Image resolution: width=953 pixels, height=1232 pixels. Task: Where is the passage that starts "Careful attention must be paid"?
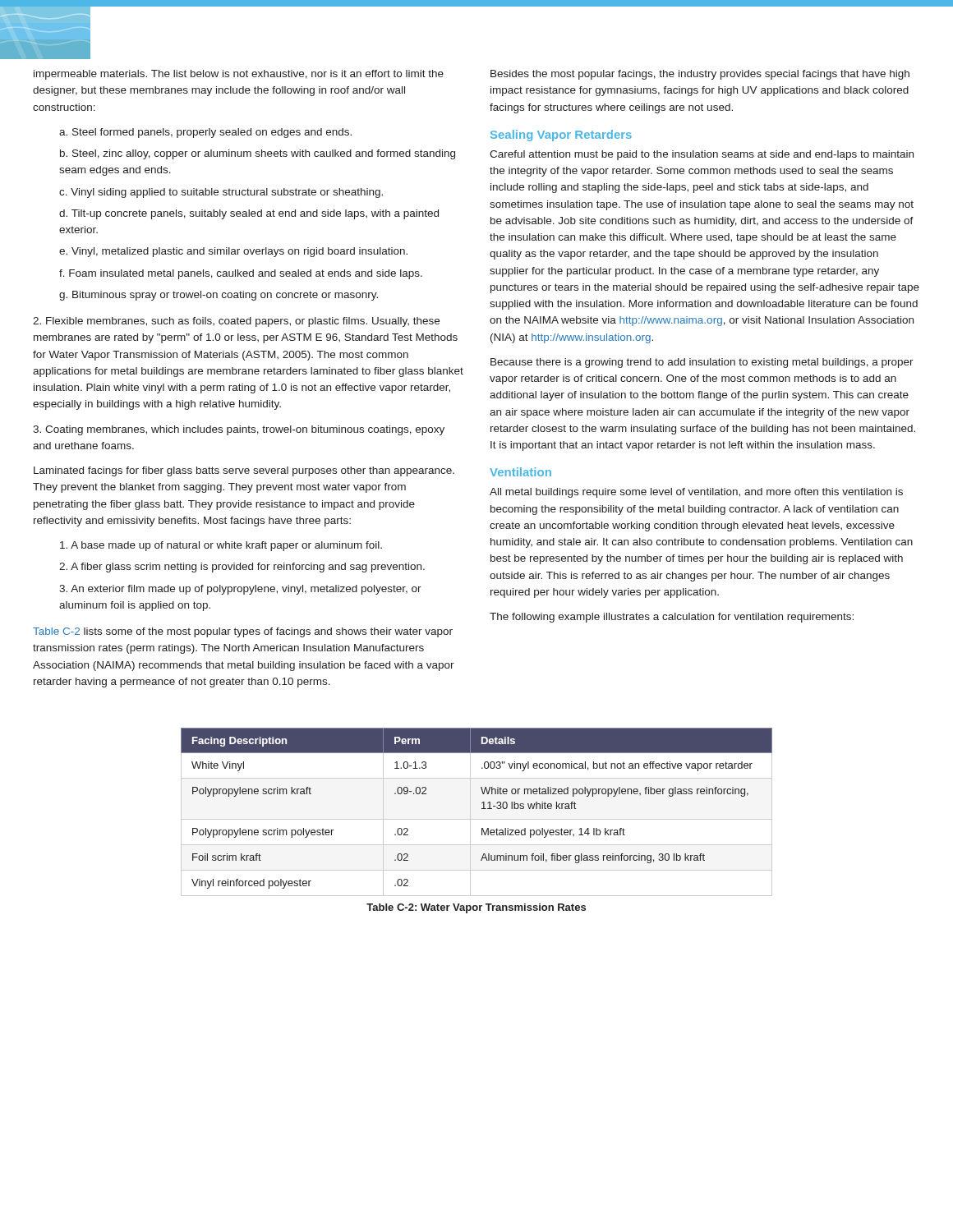pos(705,246)
